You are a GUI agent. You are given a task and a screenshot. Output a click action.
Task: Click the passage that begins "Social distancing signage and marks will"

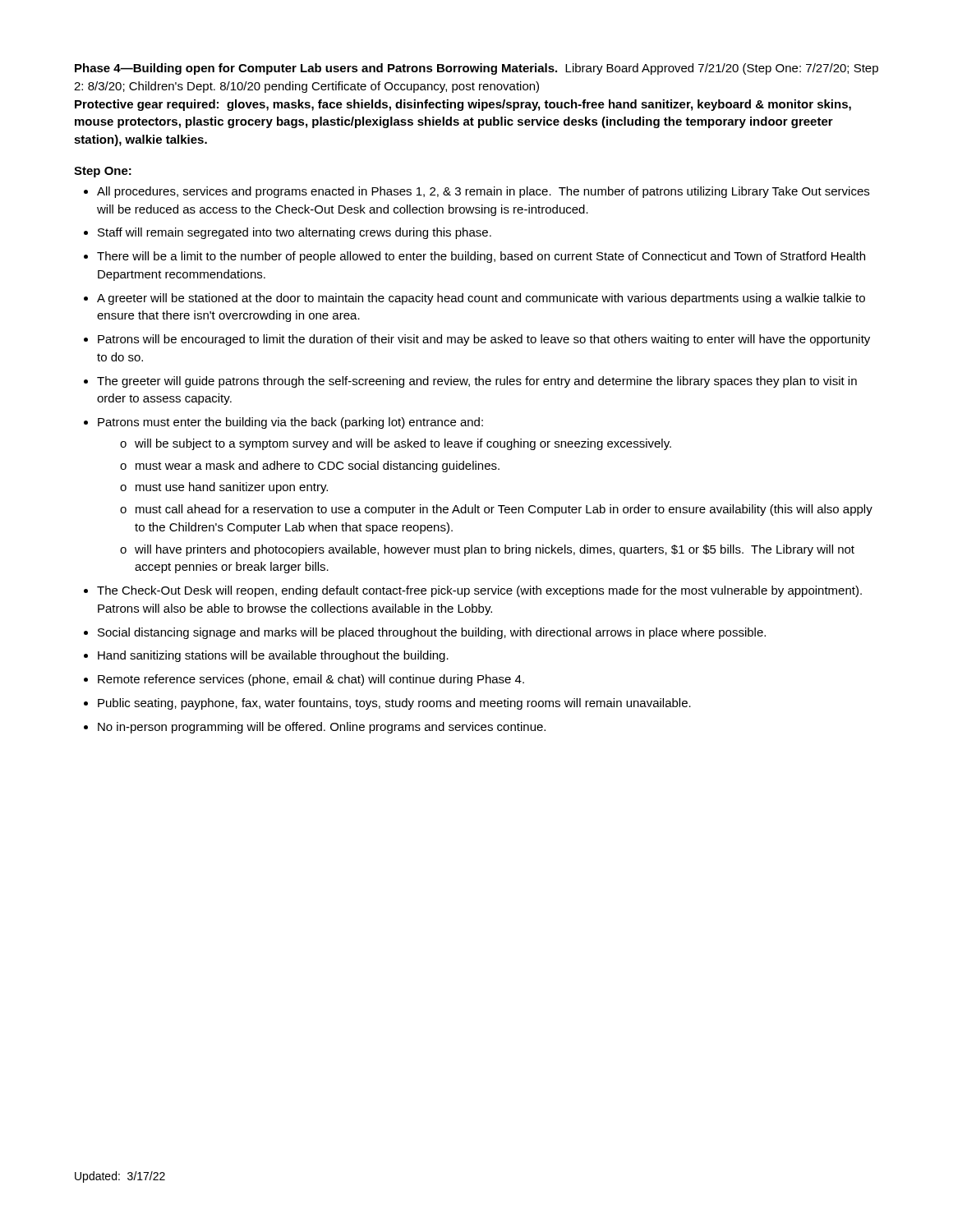point(432,632)
